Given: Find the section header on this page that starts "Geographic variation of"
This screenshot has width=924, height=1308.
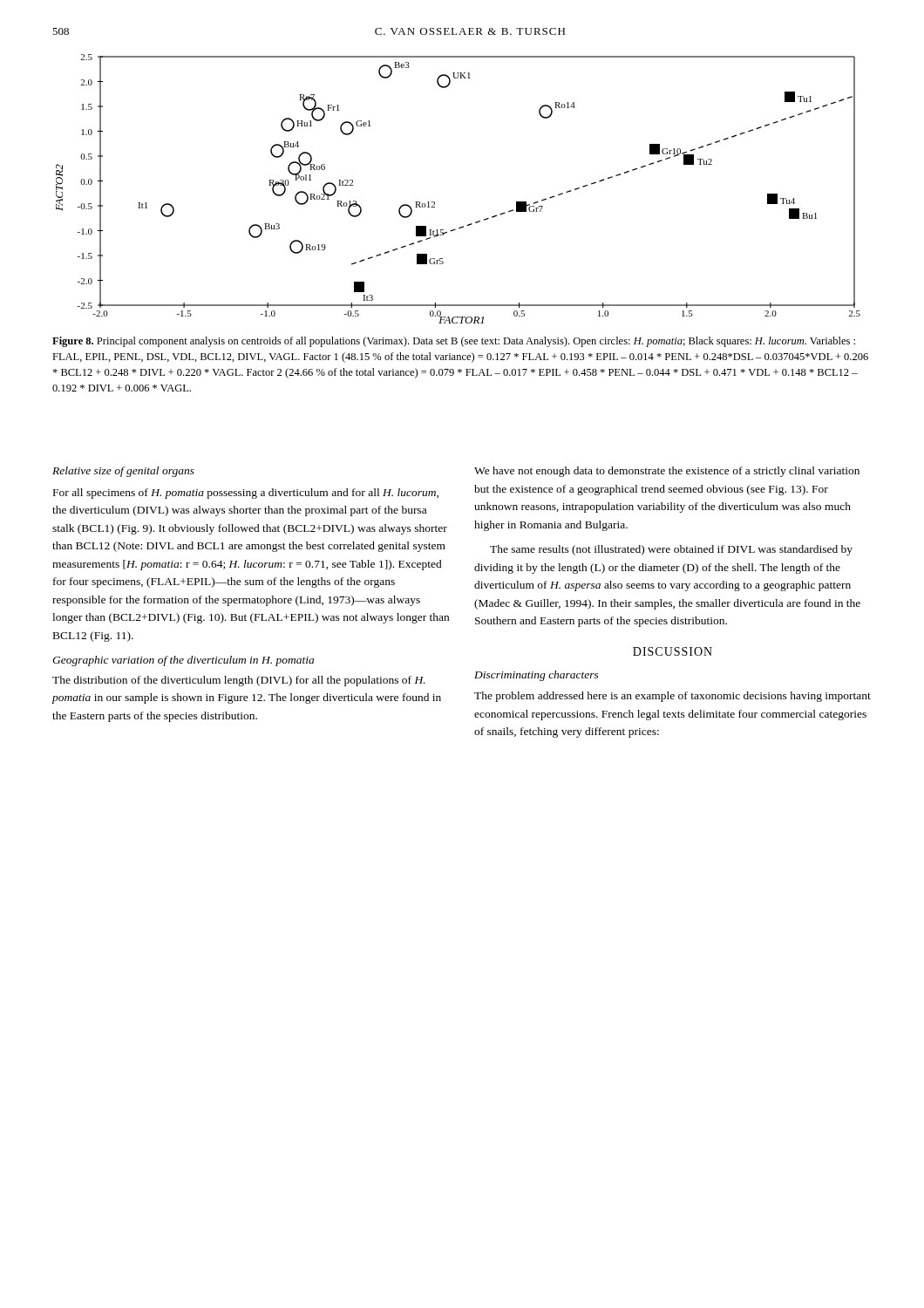Looking at the screenshot, I should pos(183,660).
